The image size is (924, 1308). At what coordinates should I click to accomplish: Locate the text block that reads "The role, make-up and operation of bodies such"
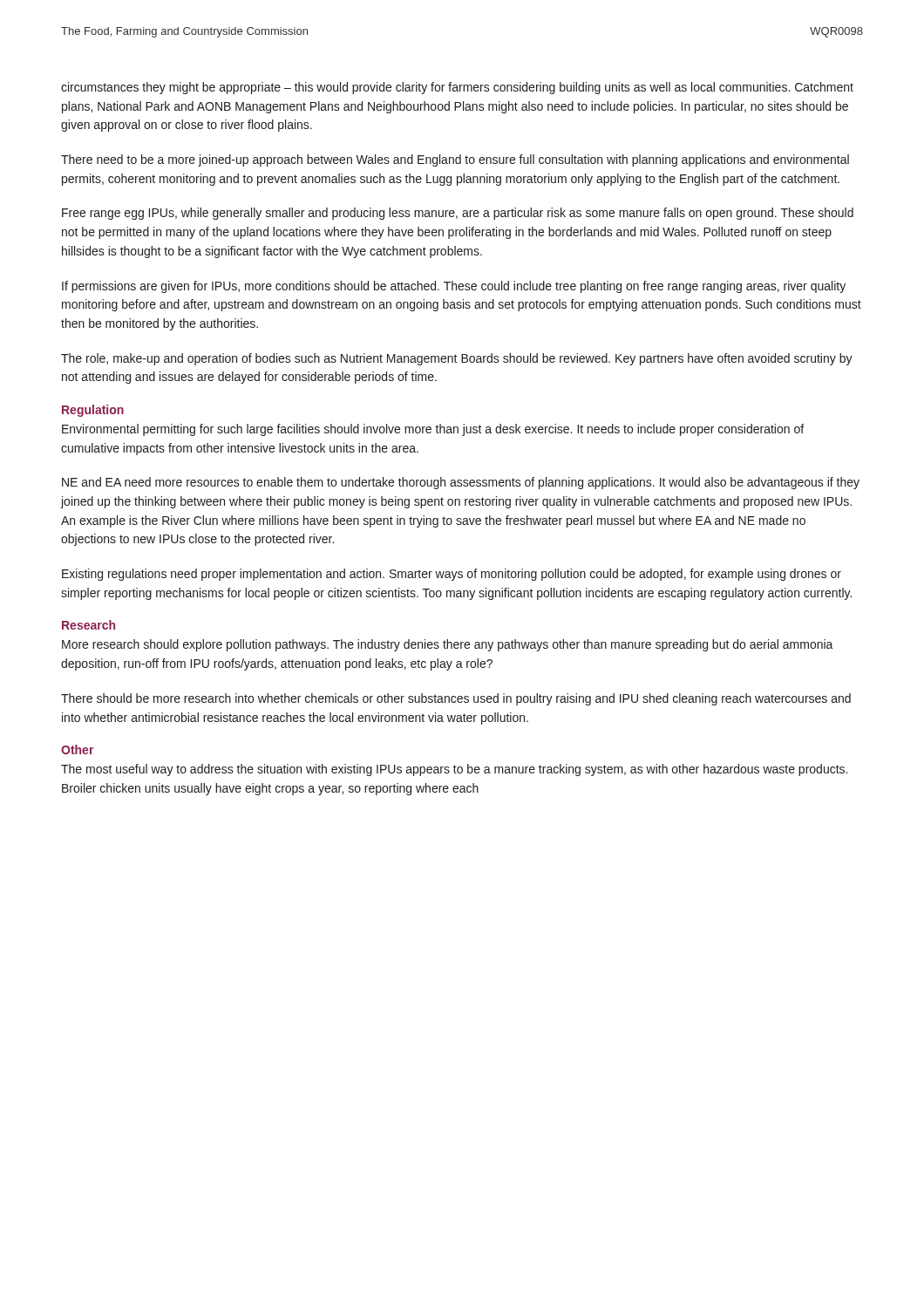pyautogui.click(x=457, y=367)
